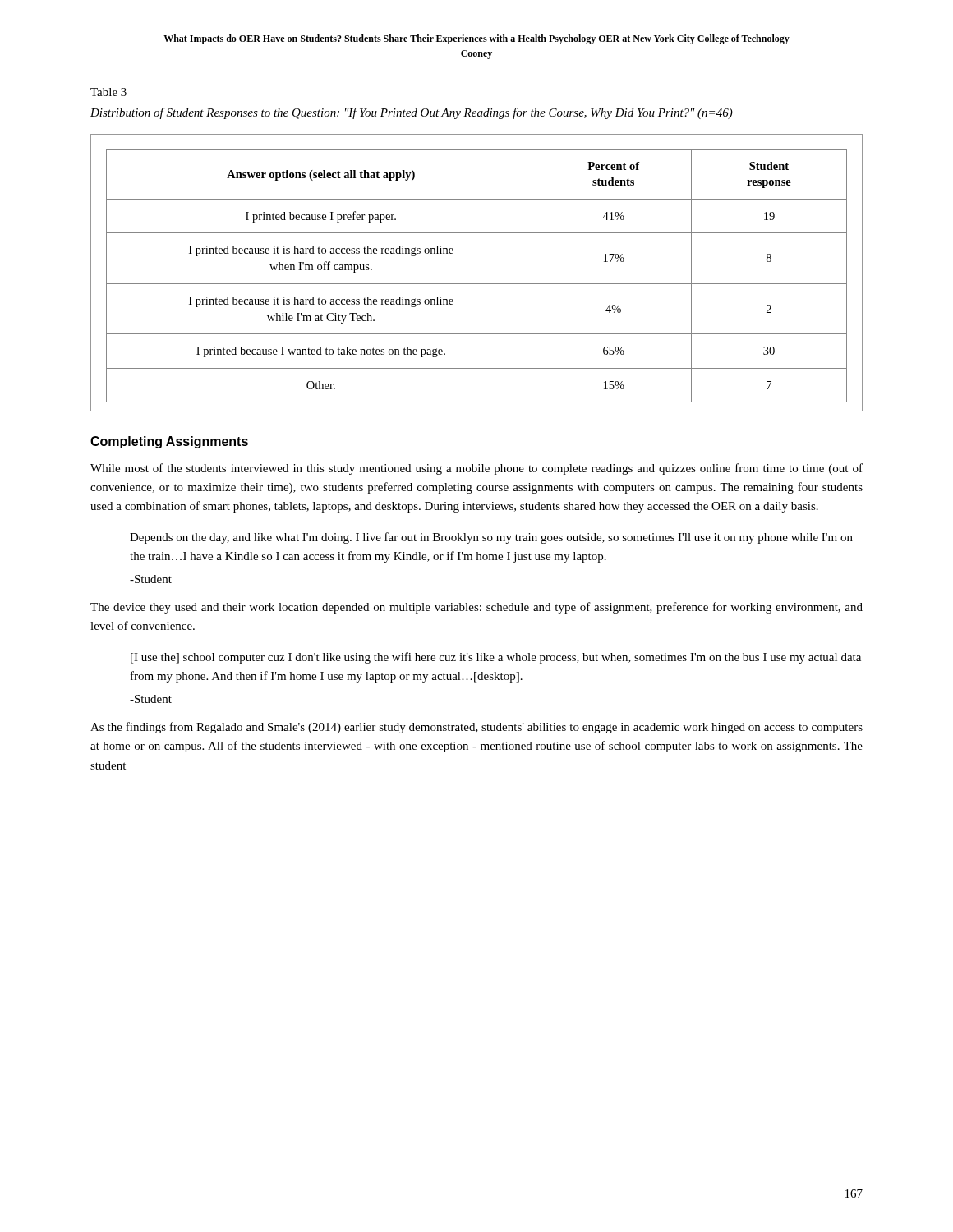
Task: Click the caption that begins "Distribution of Student Responses to"
Action: click(x=411, y=113)
